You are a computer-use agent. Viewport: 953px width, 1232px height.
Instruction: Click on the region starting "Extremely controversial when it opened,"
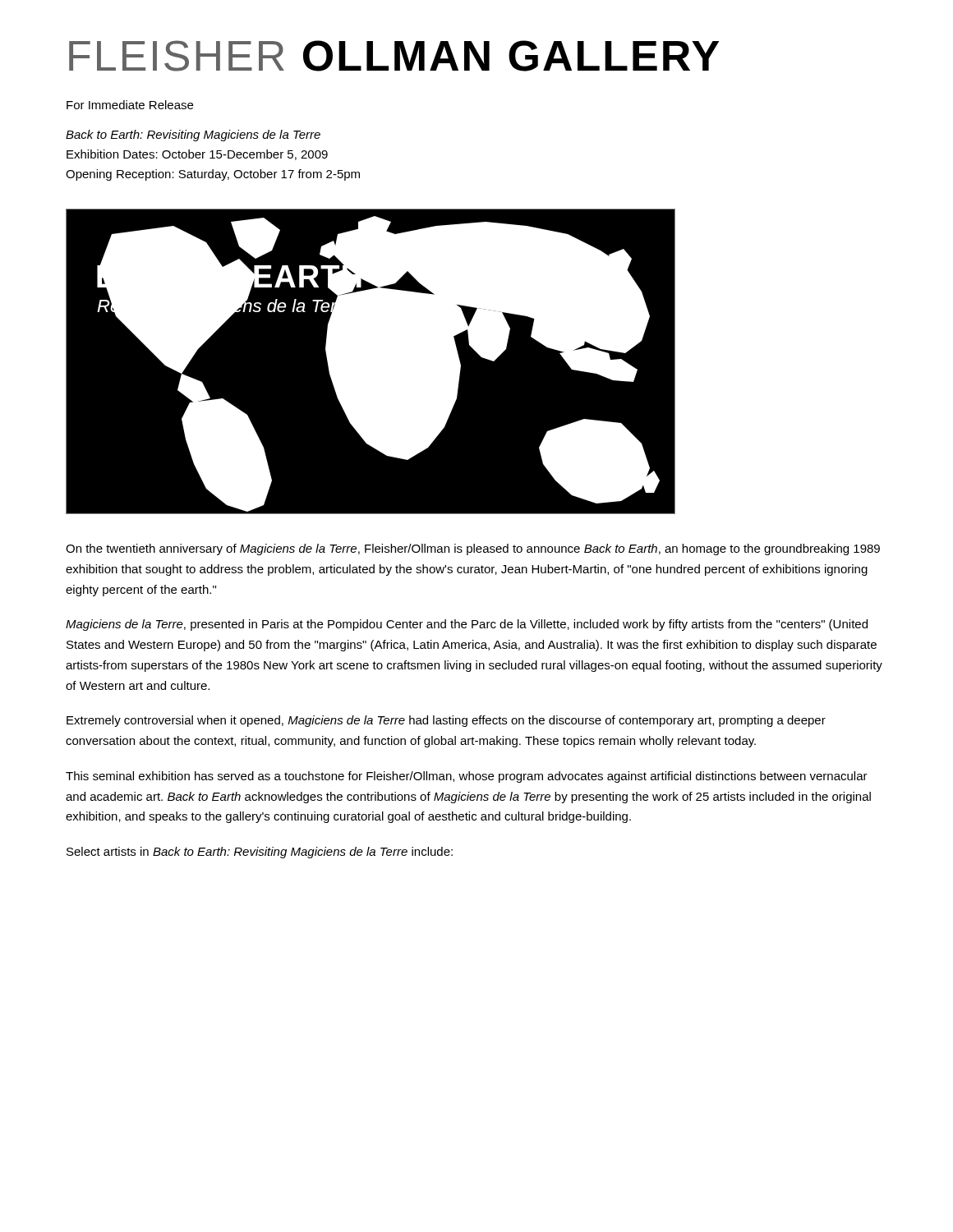pos(446,730)
